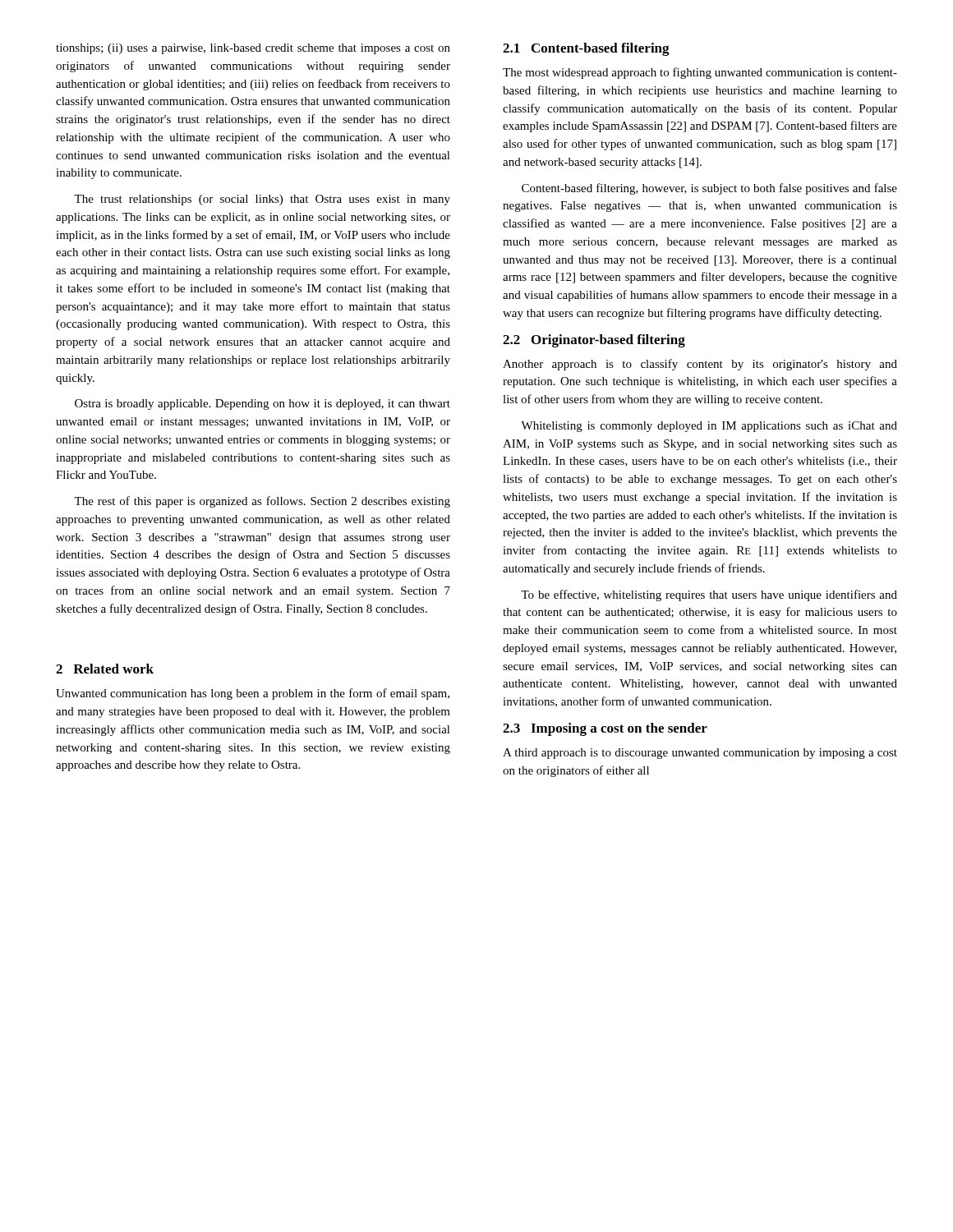Locate the passage starting "To be effective, whitelisting requires that"
This screenshot has width=953, height=1232.
click(x=700, y=649)
